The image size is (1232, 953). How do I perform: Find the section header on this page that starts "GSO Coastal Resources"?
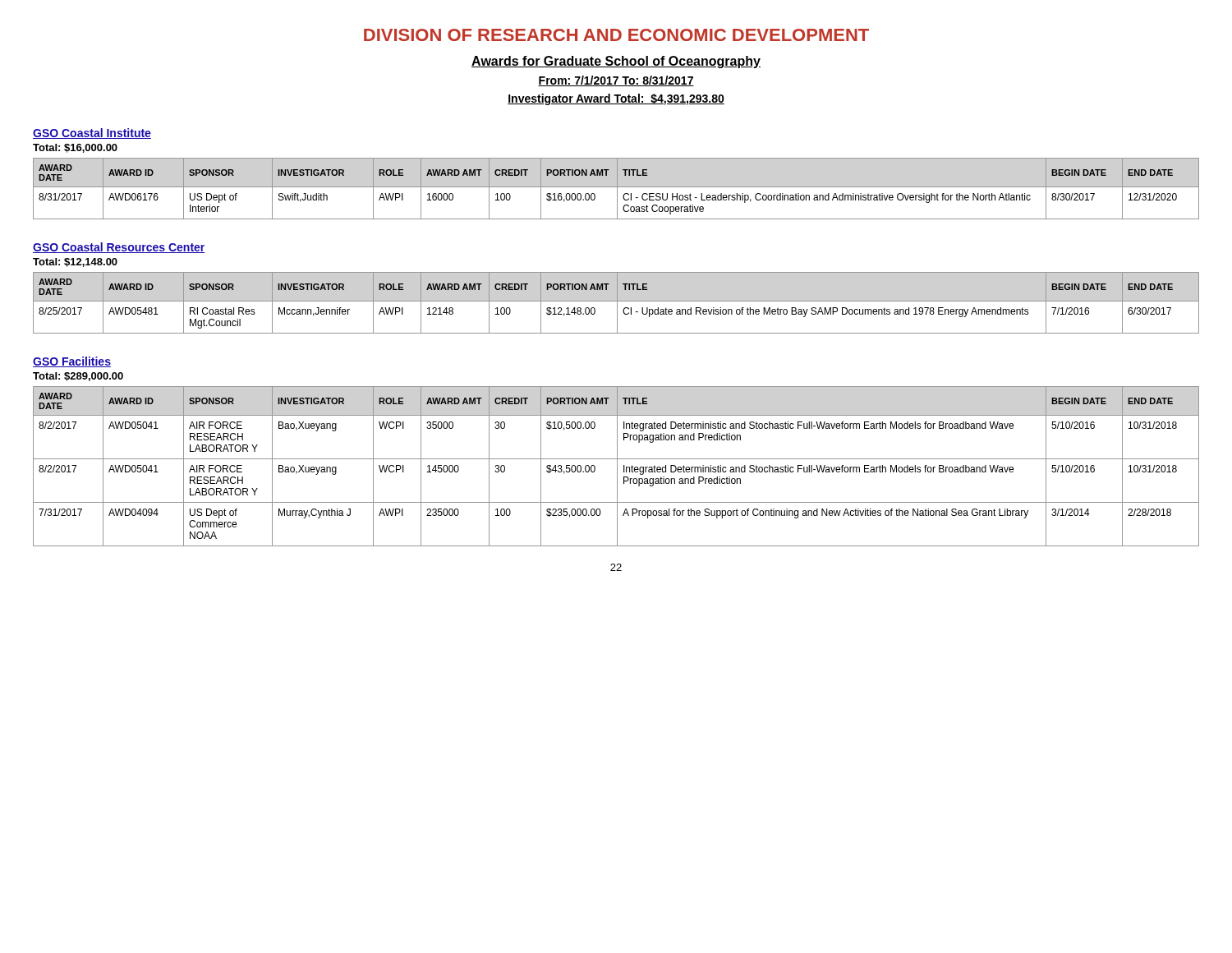pos(119,247)
